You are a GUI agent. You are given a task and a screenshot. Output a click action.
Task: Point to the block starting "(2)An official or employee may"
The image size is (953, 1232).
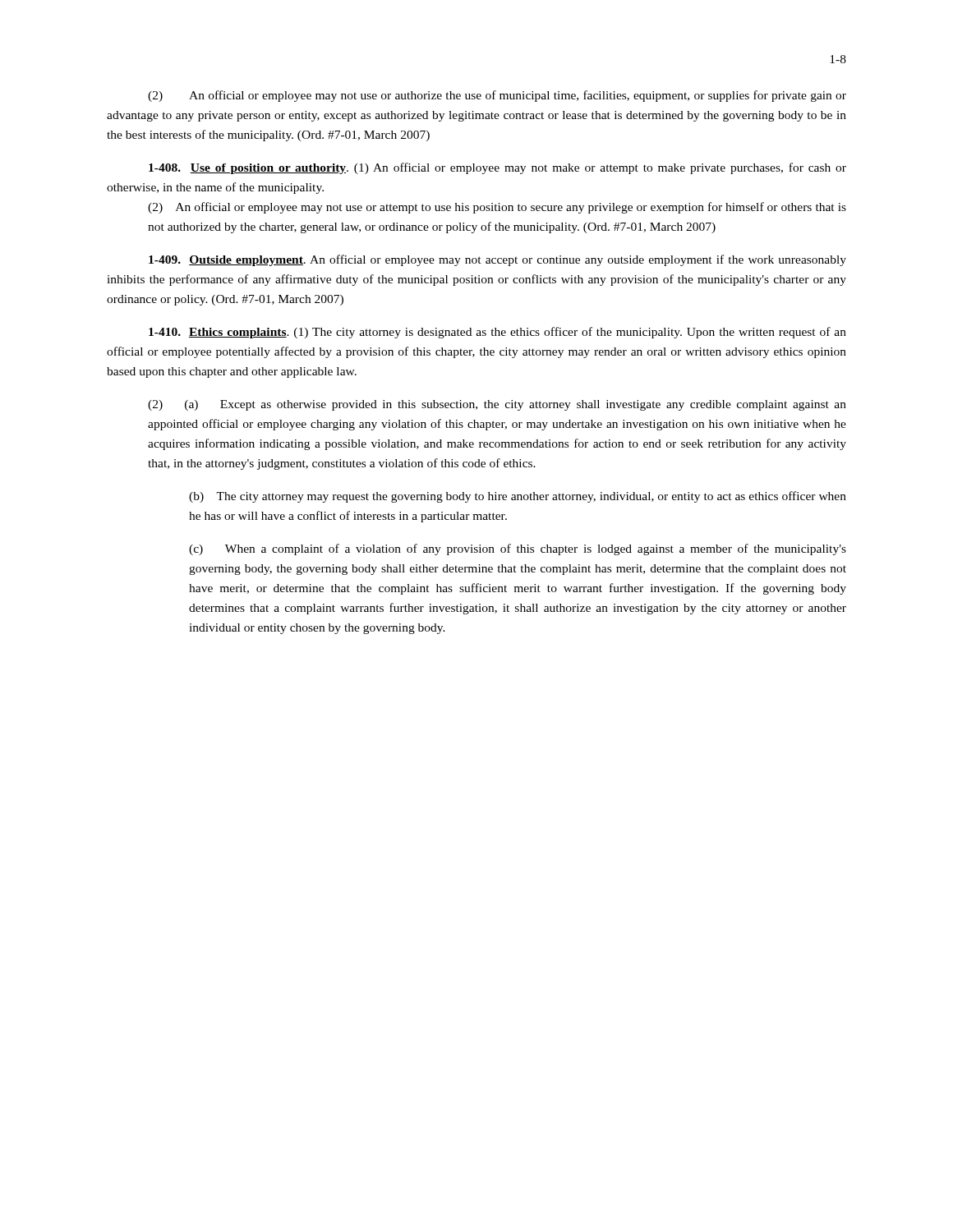tap(476, 115)
